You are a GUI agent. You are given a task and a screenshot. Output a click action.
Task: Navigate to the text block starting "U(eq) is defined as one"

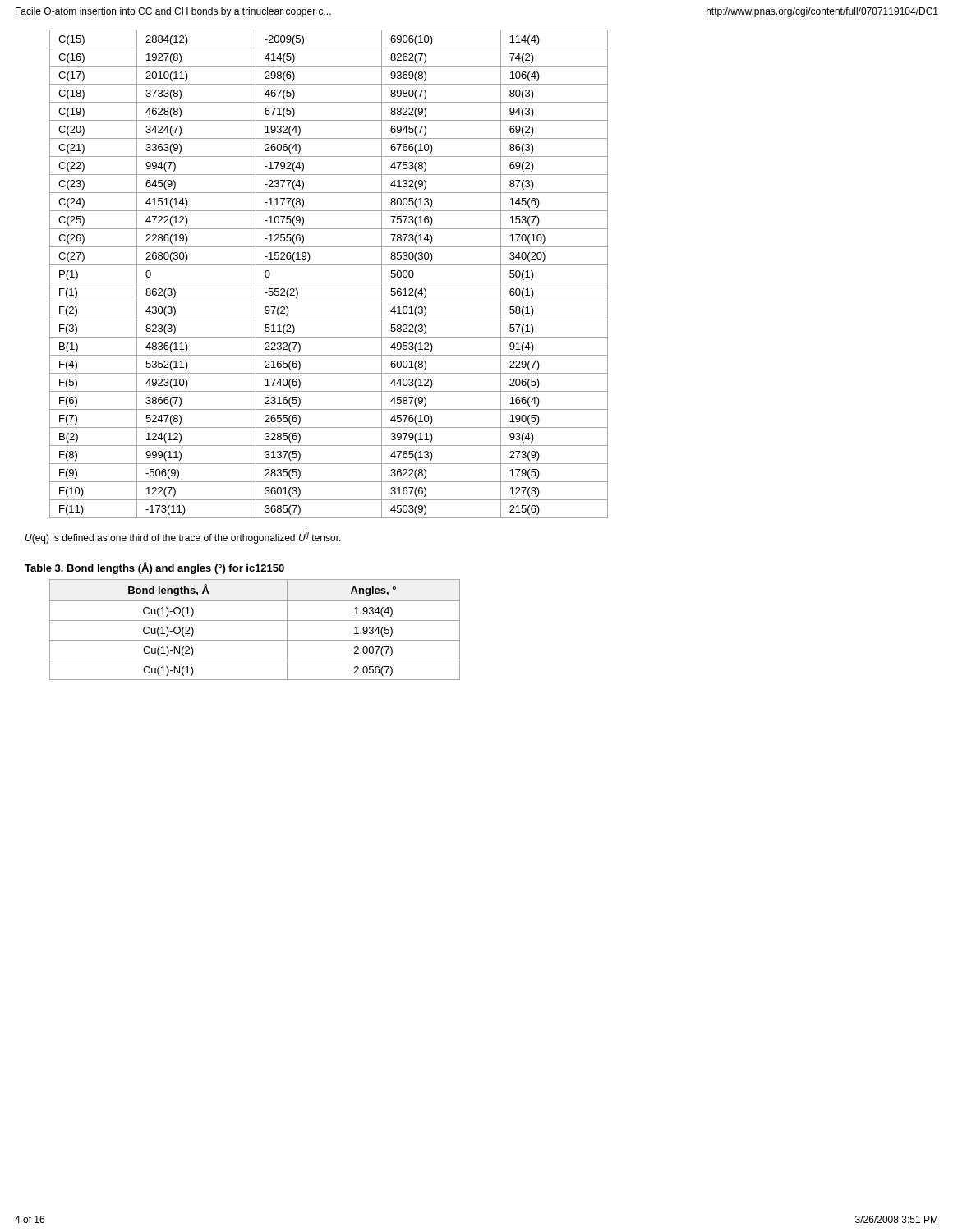coord(183,537)
